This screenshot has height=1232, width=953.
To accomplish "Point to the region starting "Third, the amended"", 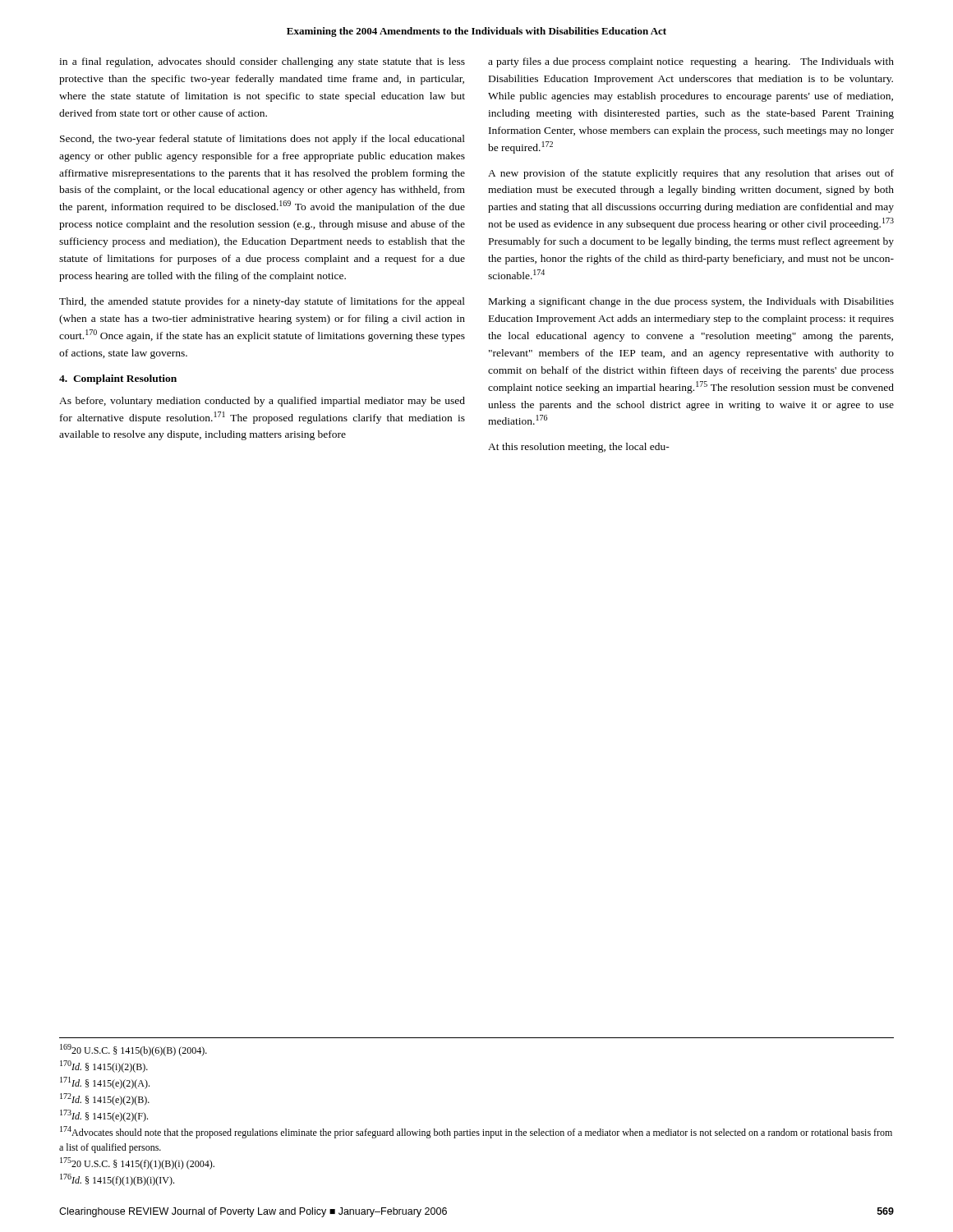I will click(262, 327).
